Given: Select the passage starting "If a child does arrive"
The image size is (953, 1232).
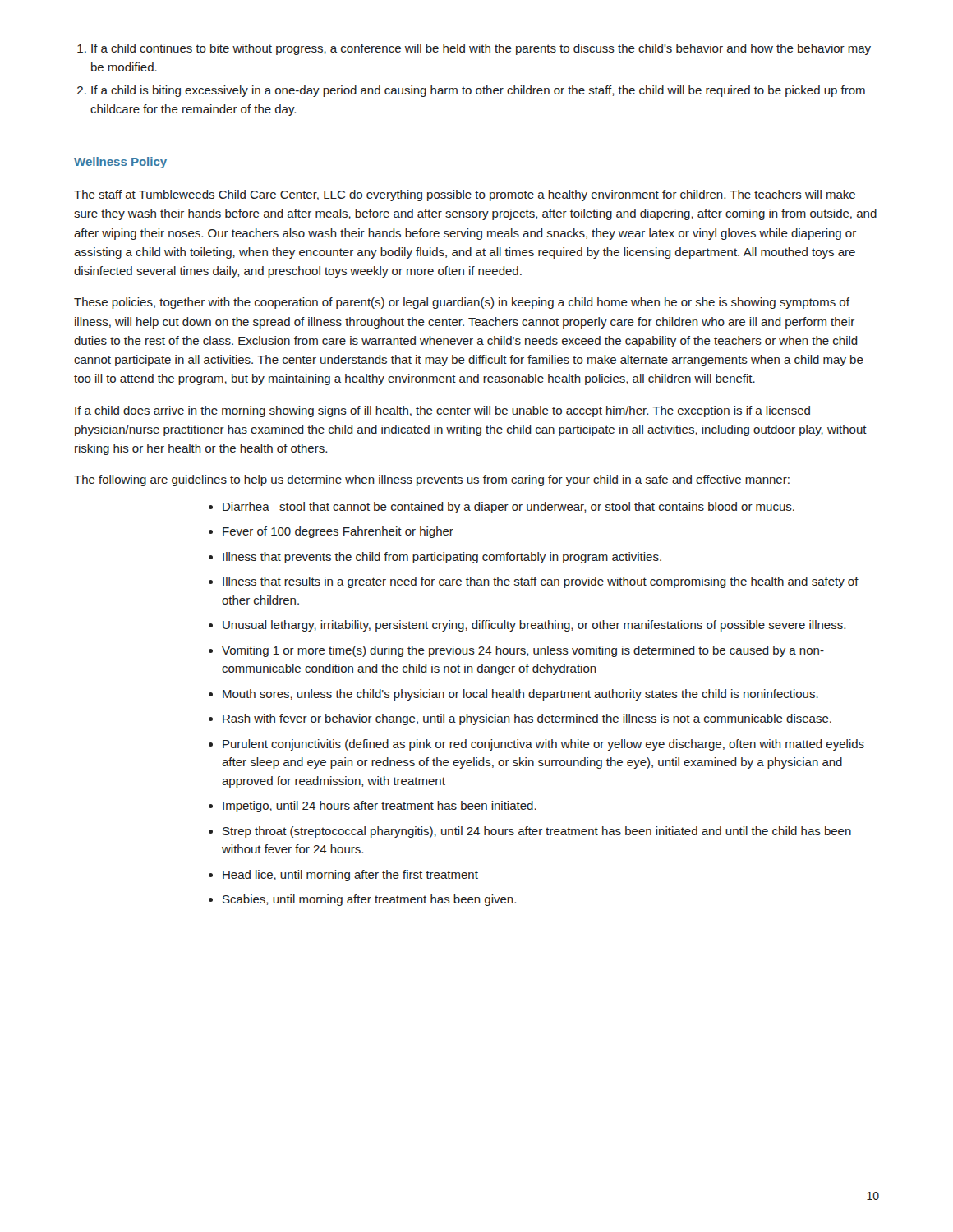Looking at the screenshot, I should coord(476,429).
